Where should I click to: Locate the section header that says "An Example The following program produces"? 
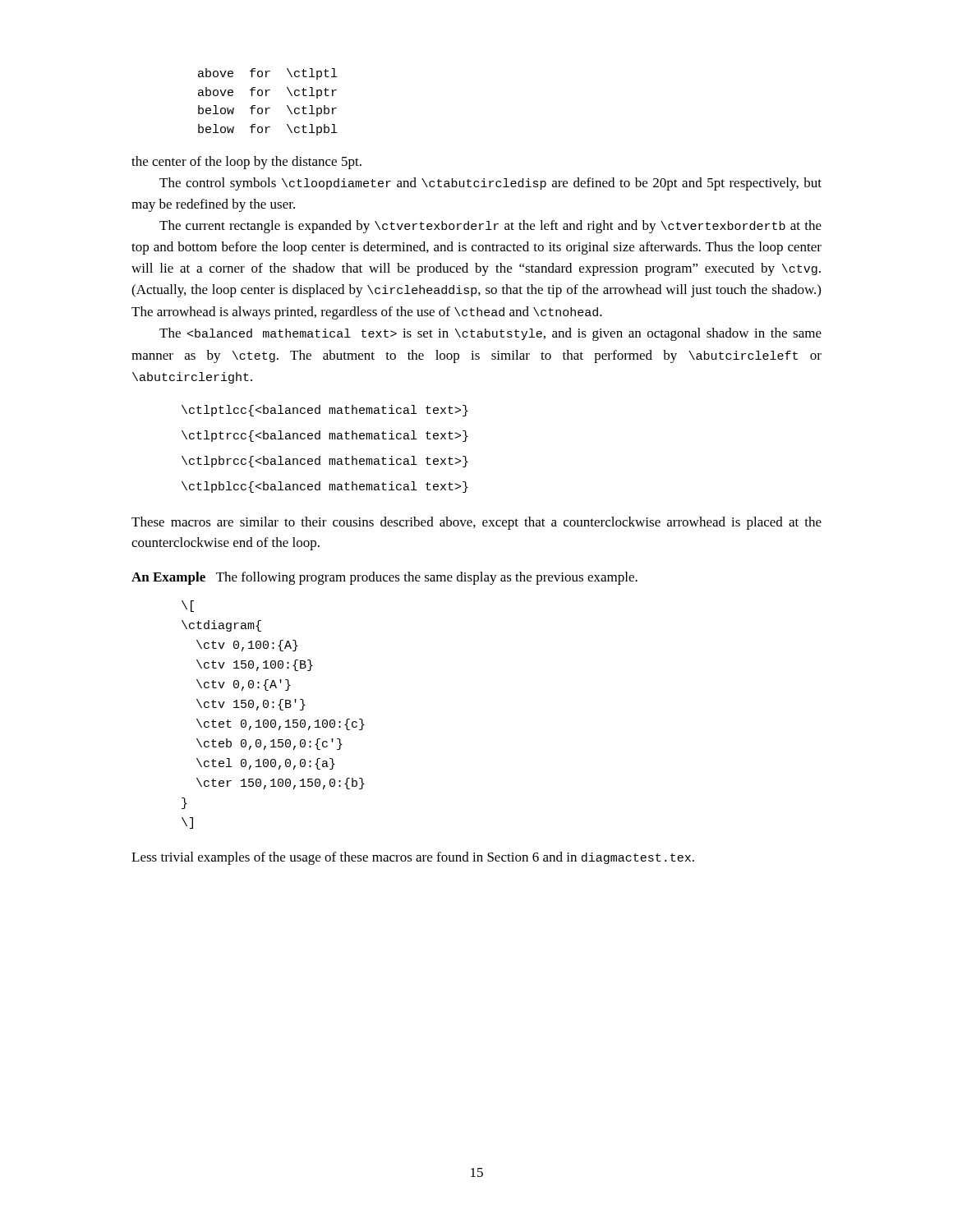click(x=476, y=577)
